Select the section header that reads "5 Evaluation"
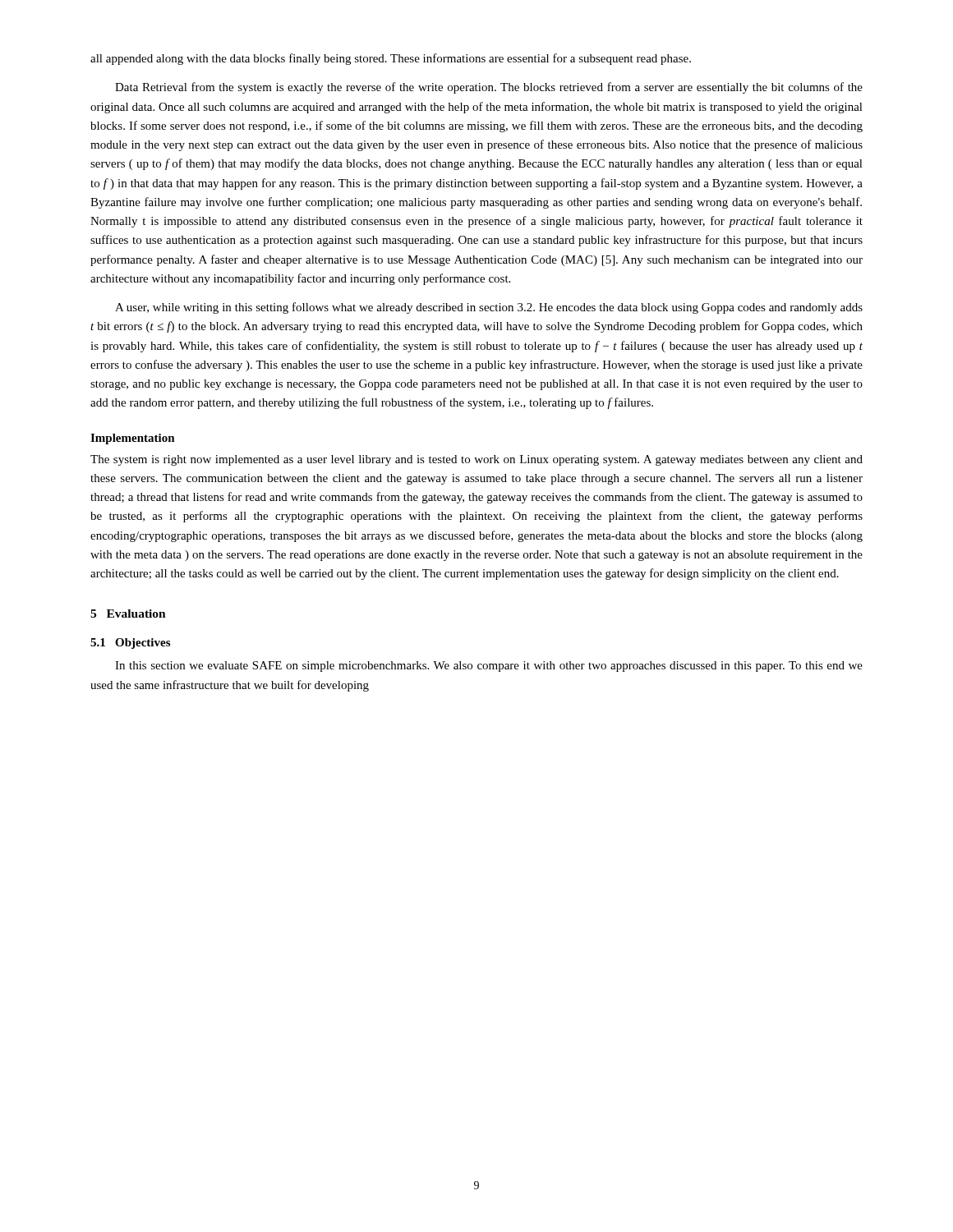Image resolution: width=953 pixels, height=1232 pixels. [x=128, y=613]
